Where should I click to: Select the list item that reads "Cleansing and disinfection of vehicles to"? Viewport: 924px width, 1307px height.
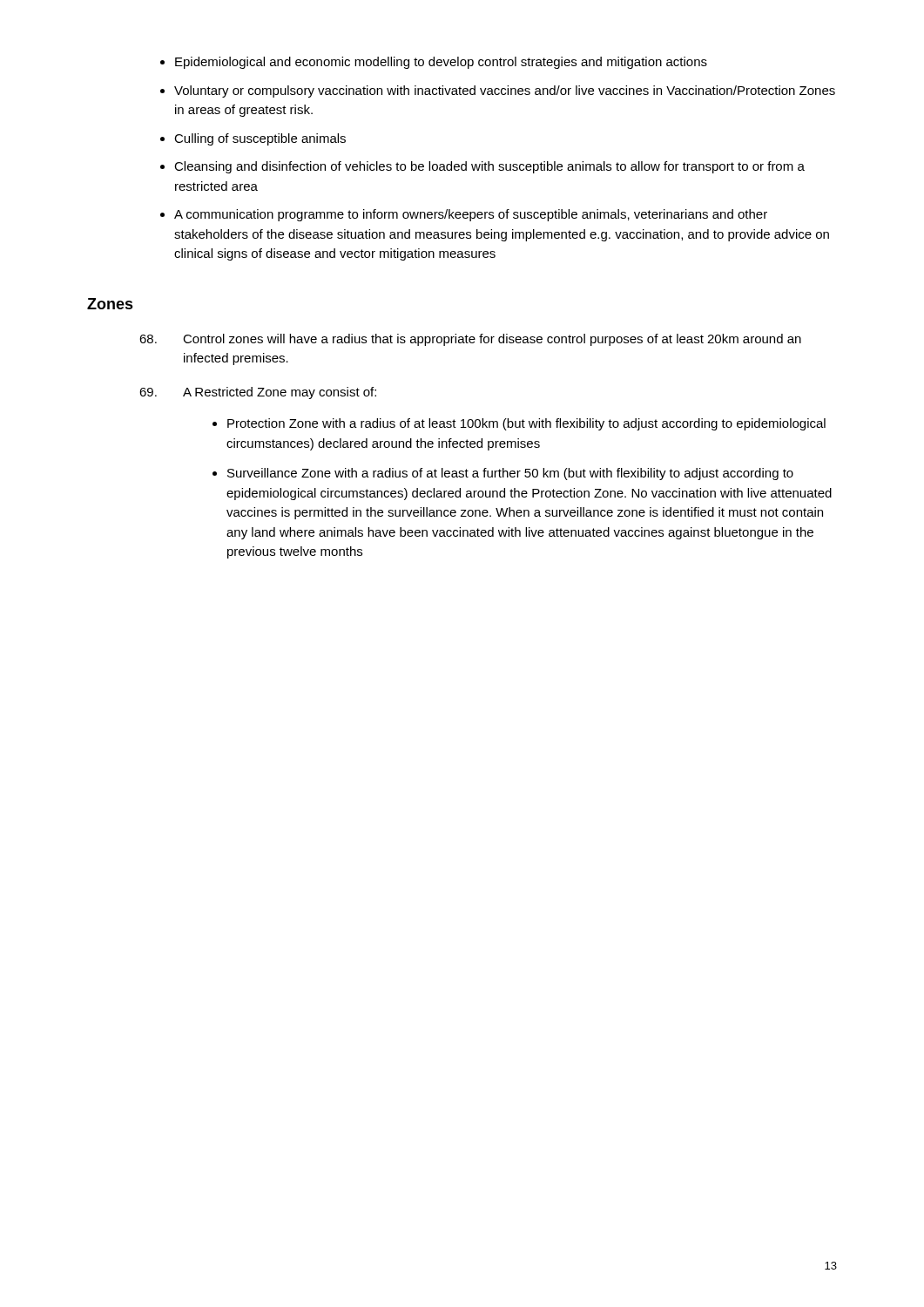coord(489,176)
